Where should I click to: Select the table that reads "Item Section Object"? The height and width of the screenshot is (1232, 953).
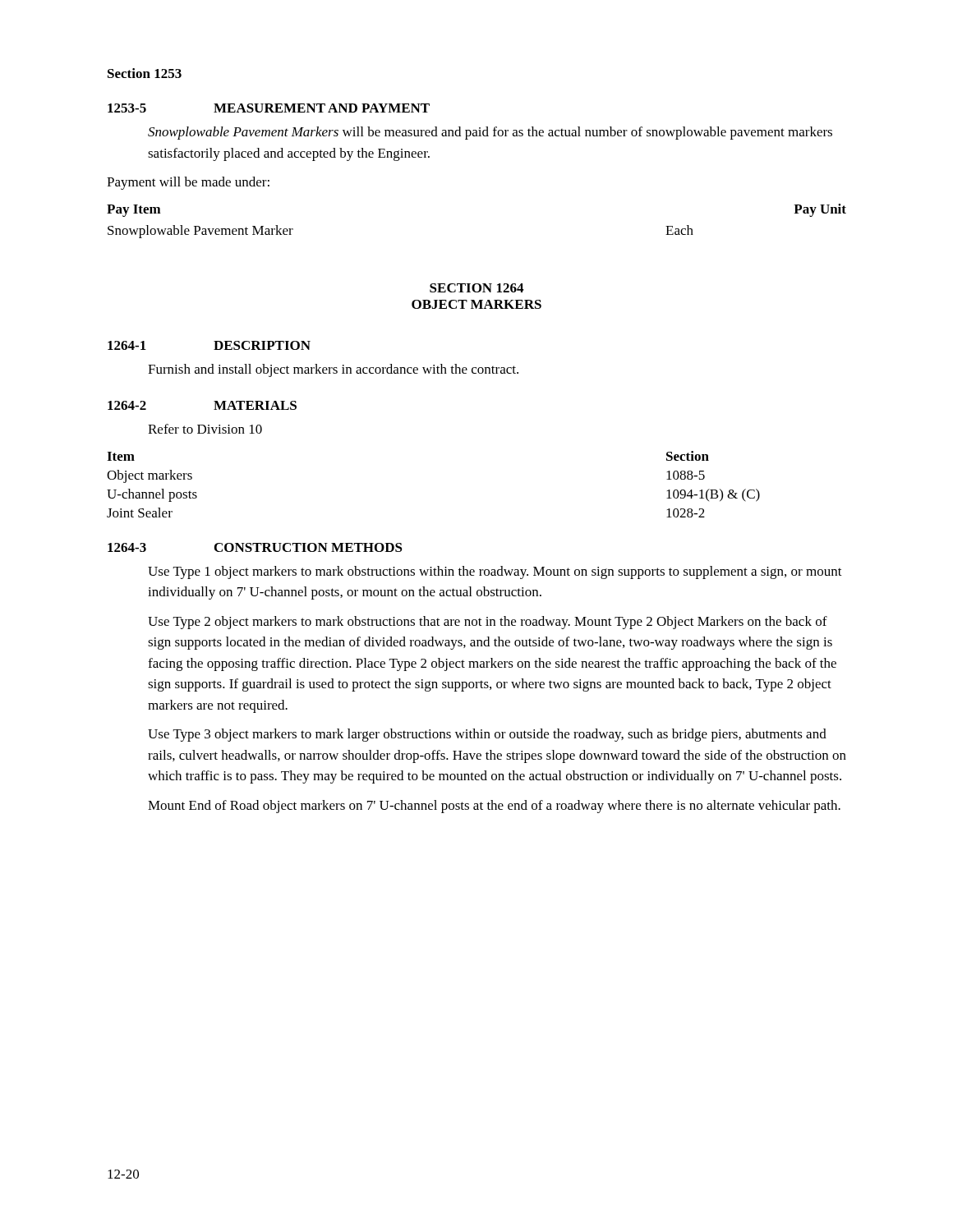[x=476, y=485]
